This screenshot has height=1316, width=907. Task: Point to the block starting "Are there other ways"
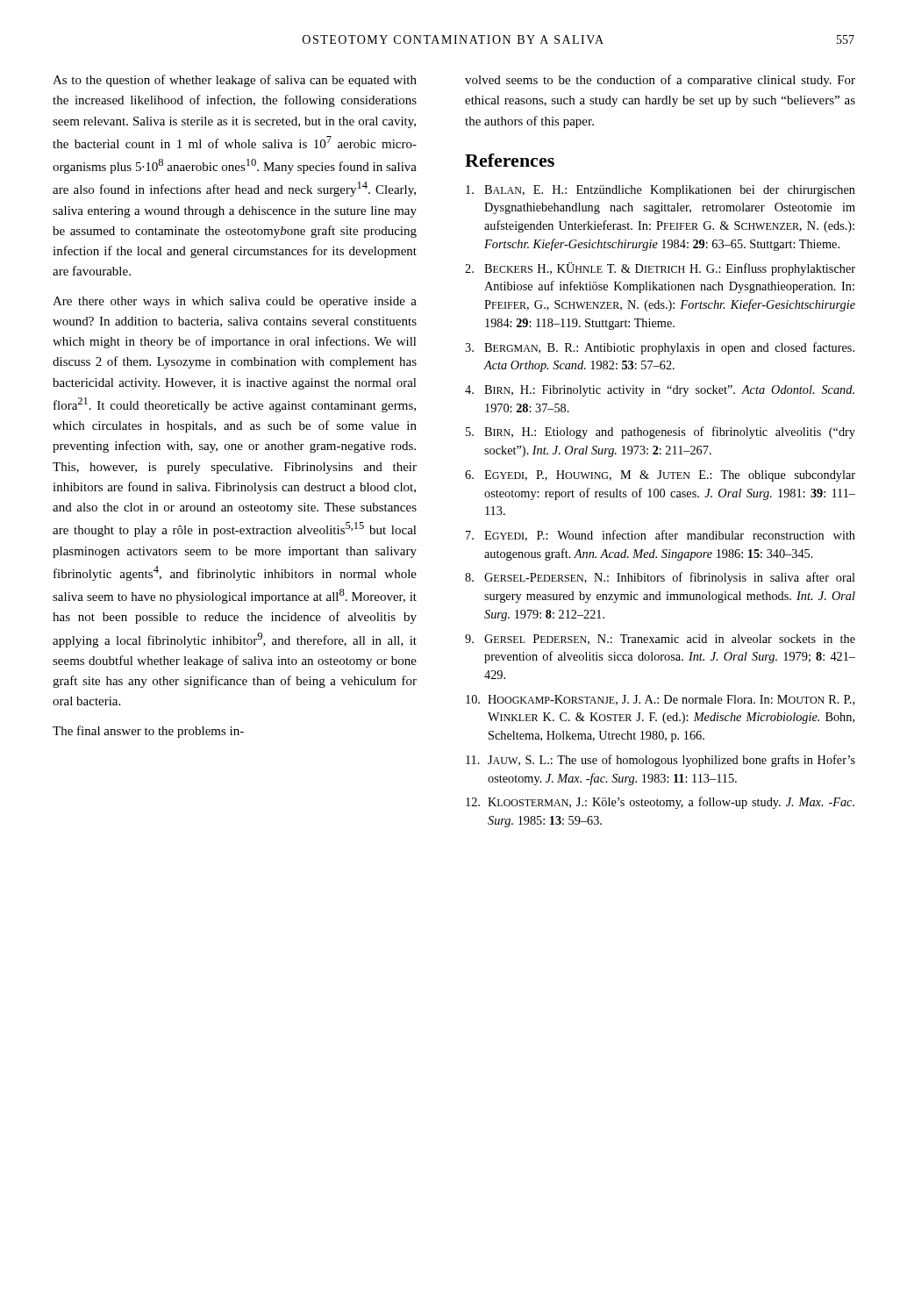pos(235,516)
